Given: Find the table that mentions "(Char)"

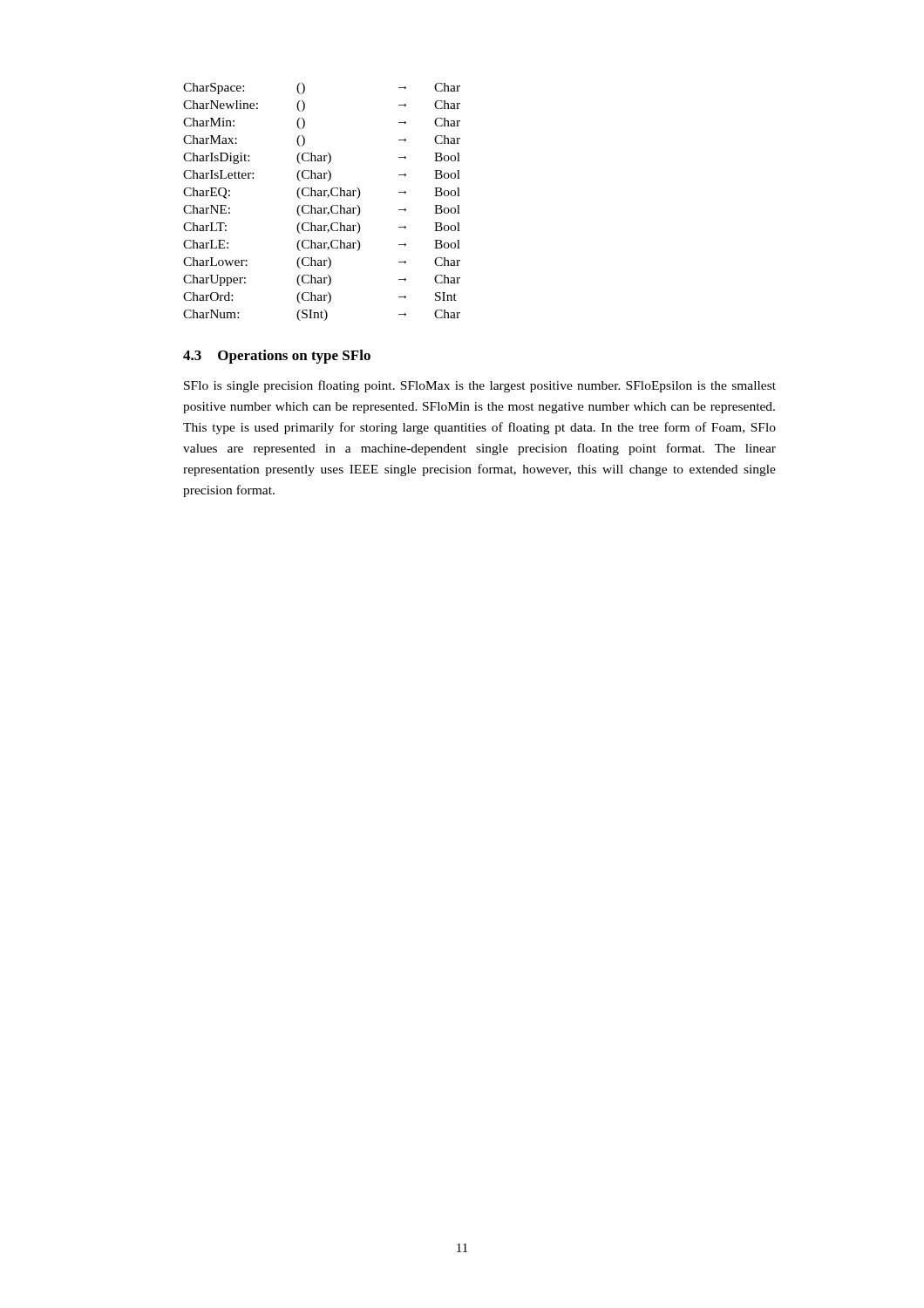Looking at the screenshot, I should click(479, 201).
